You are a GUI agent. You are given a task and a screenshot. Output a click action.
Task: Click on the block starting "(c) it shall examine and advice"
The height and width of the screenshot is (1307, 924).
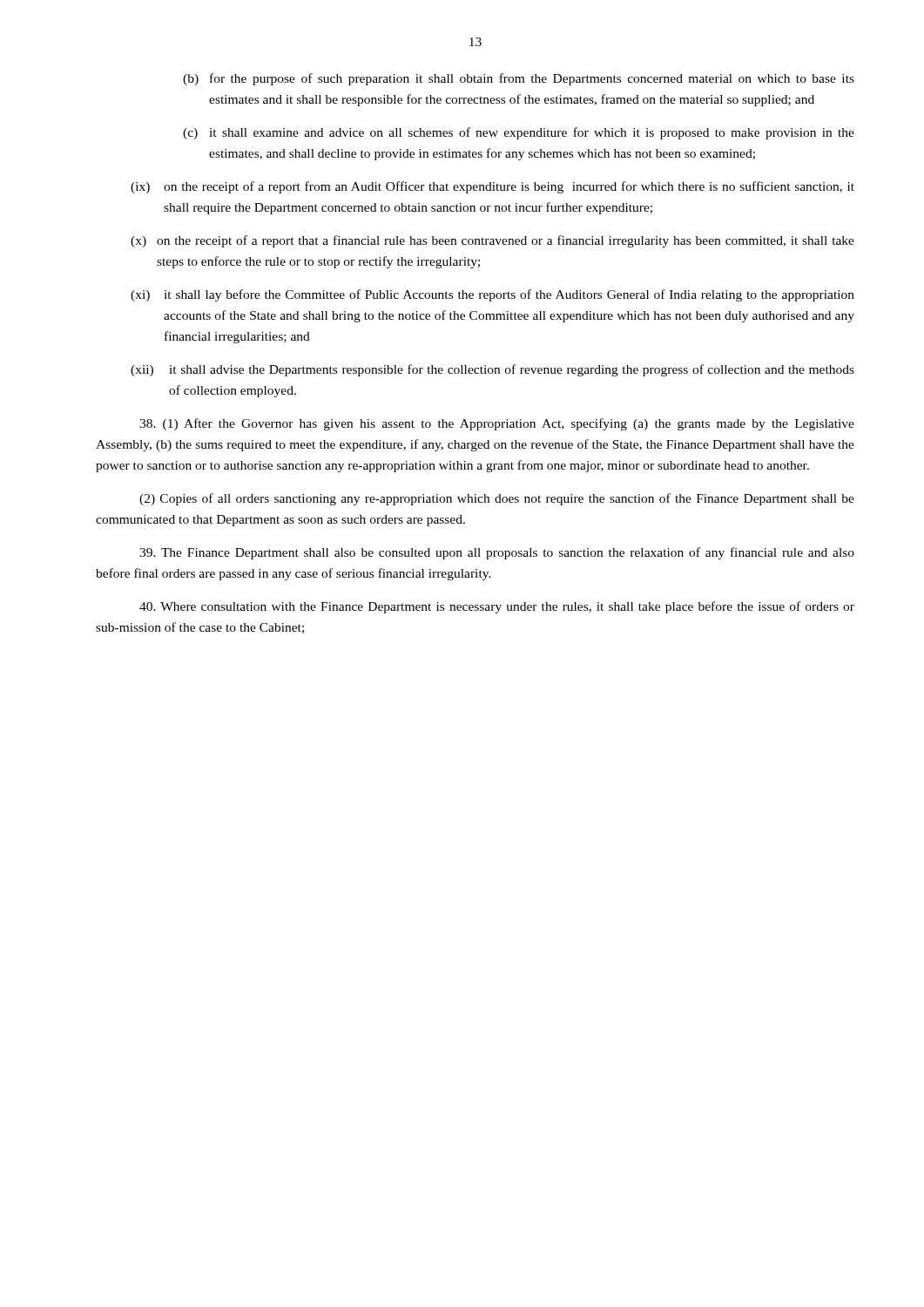click(x=519, y=143)
